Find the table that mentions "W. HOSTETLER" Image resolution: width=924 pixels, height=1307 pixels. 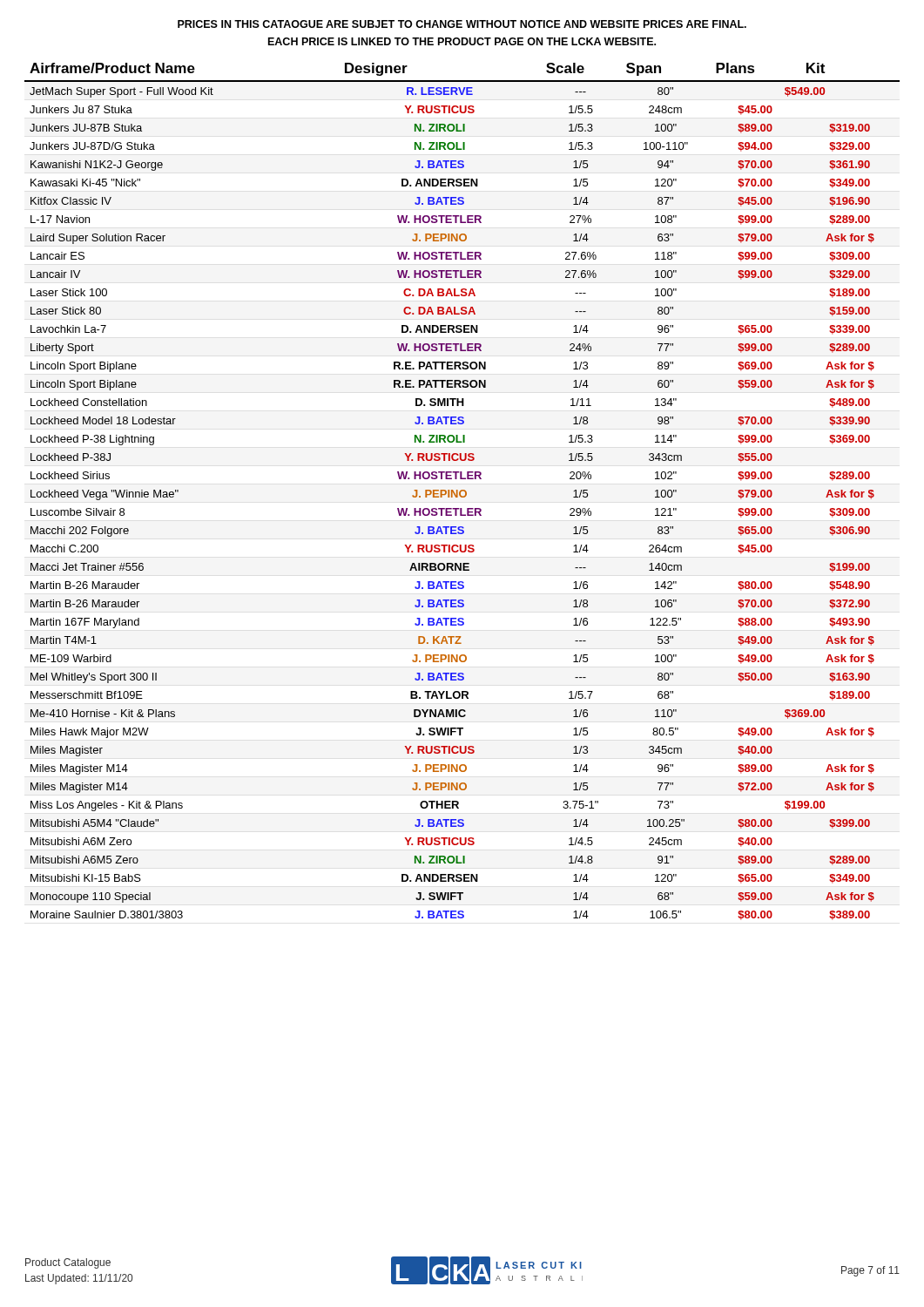point(462,491)
